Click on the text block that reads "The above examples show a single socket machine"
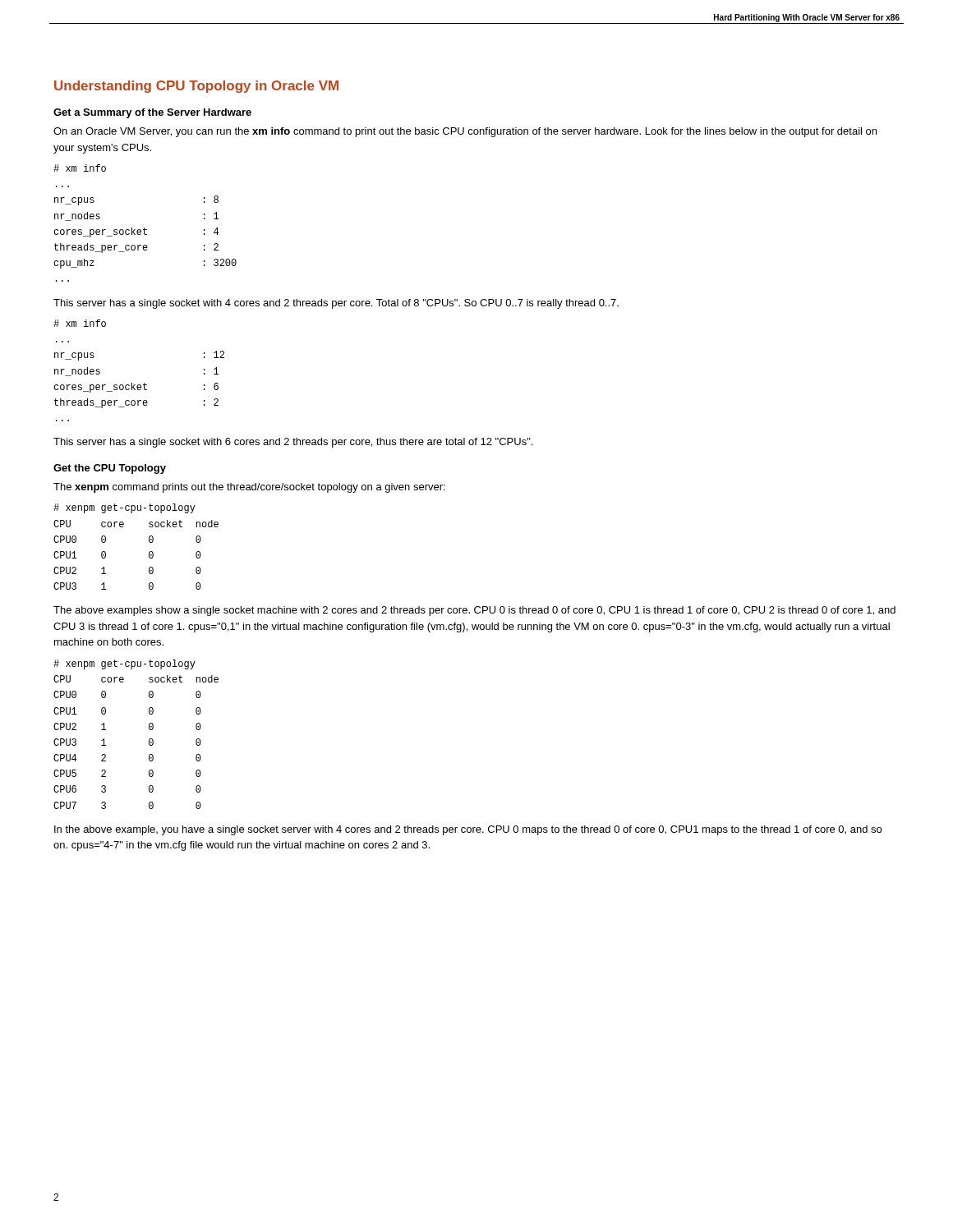Screen dimensions: 1232x953 [x=475, y=626]
